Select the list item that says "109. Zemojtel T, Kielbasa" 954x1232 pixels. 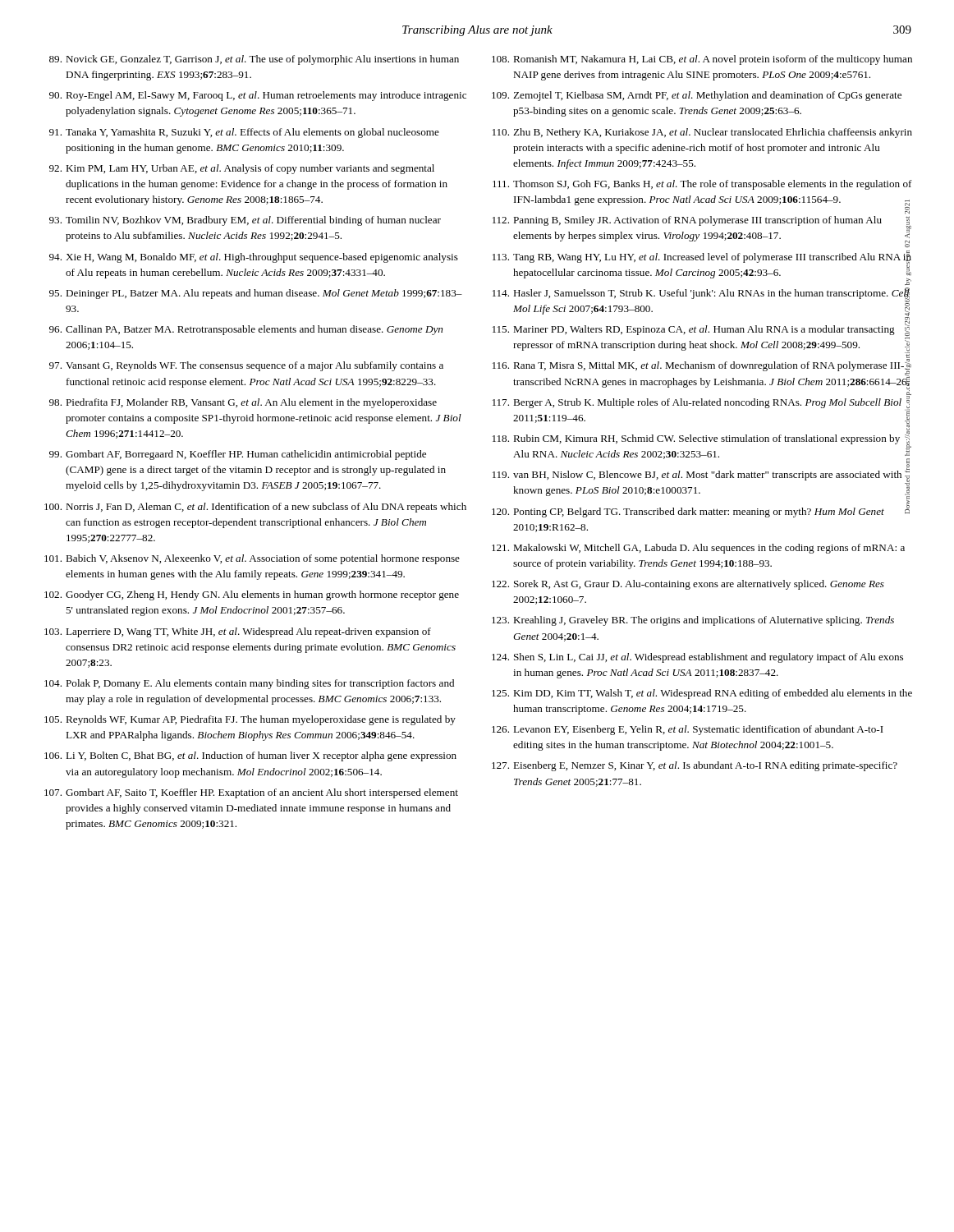tap(701, 103)
